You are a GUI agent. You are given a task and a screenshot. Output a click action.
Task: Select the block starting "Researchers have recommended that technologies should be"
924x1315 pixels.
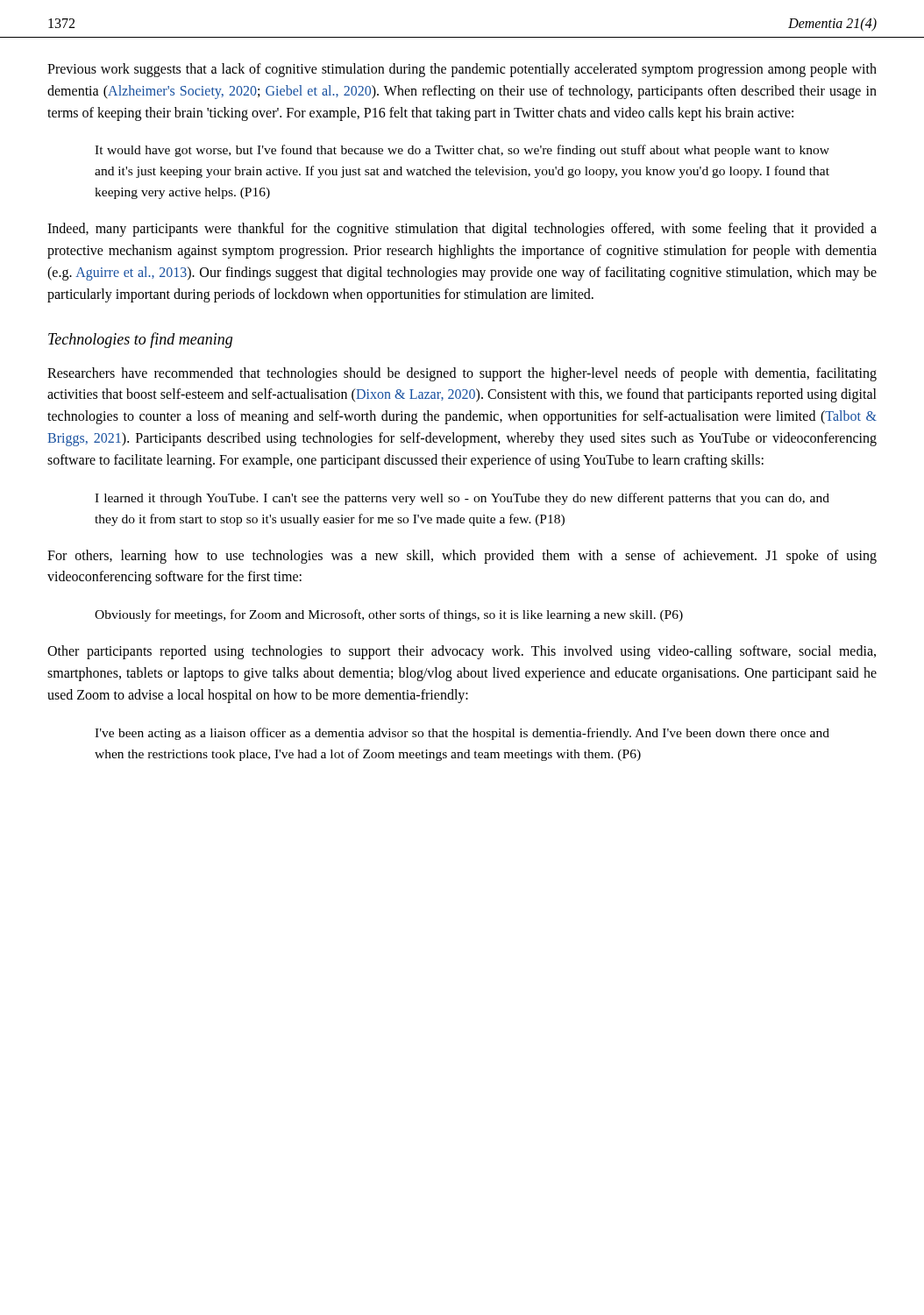[x=462, y=416]
